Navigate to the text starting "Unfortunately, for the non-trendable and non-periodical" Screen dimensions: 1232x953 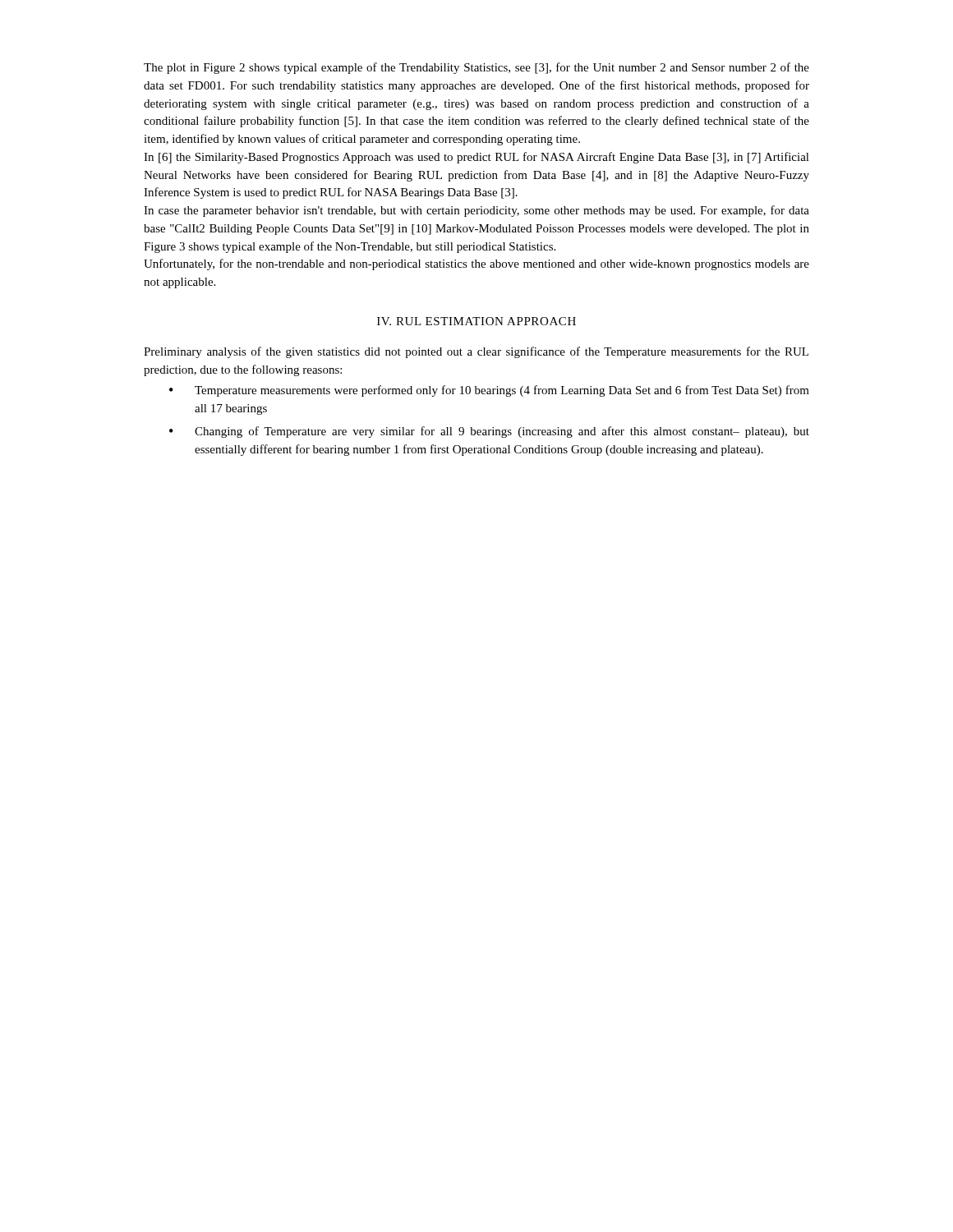click(476, 273)
